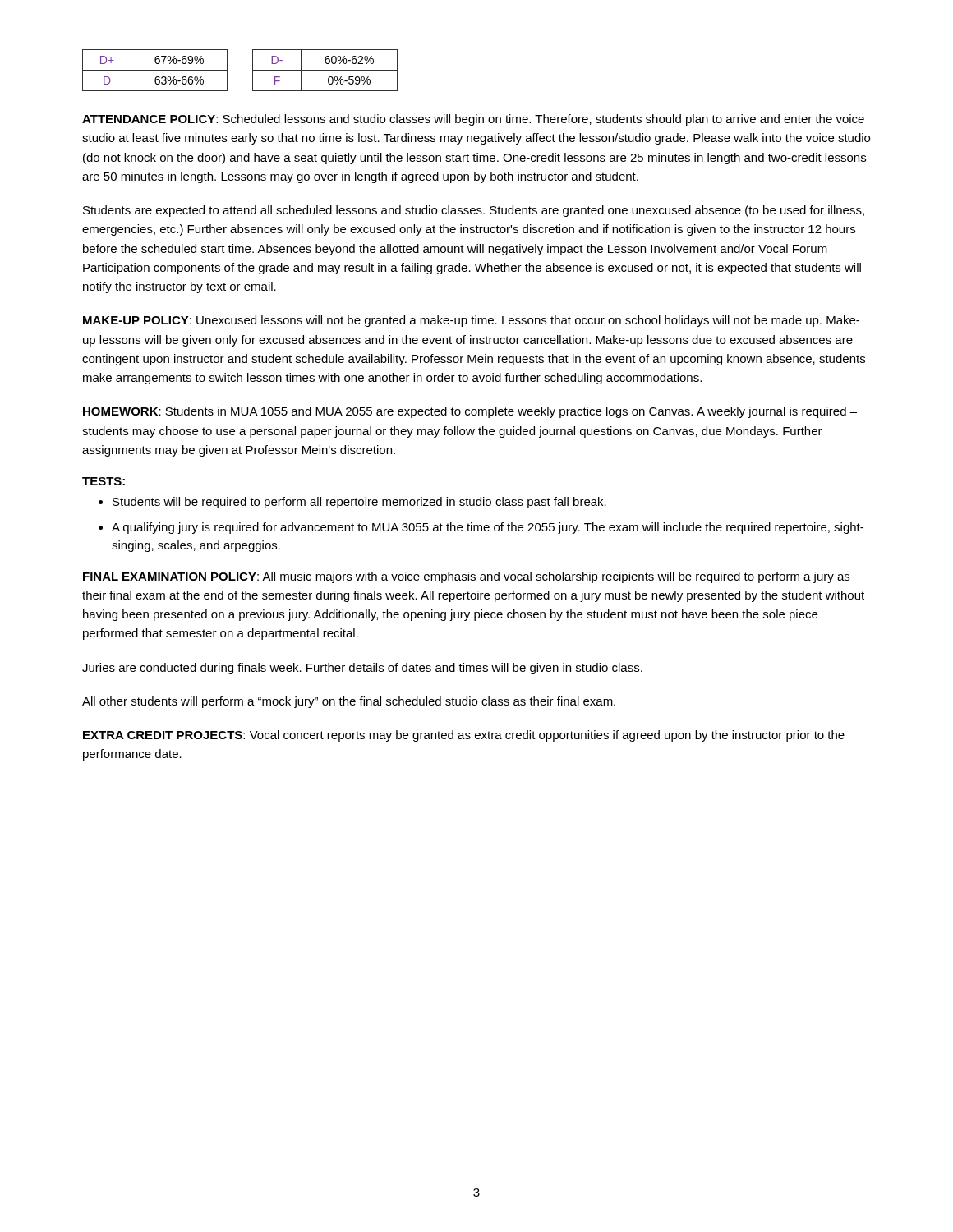The width and height of the screenshot is (953, 1232).
Task: Select the table that reads "67%-69%"
Action: [155, 70]
